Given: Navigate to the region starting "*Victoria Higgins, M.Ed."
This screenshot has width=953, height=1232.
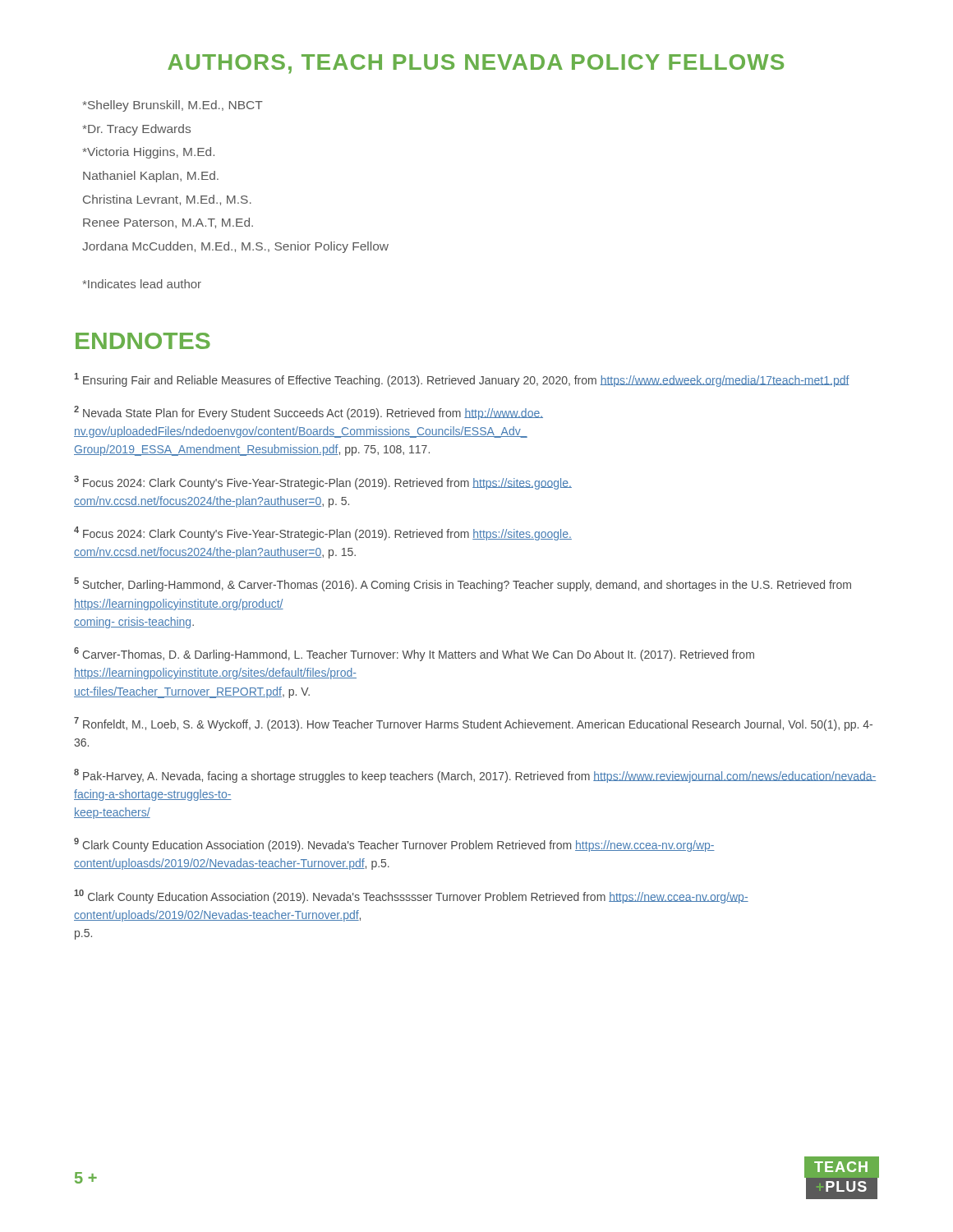Looking at the screenshot, I should 149,152.
